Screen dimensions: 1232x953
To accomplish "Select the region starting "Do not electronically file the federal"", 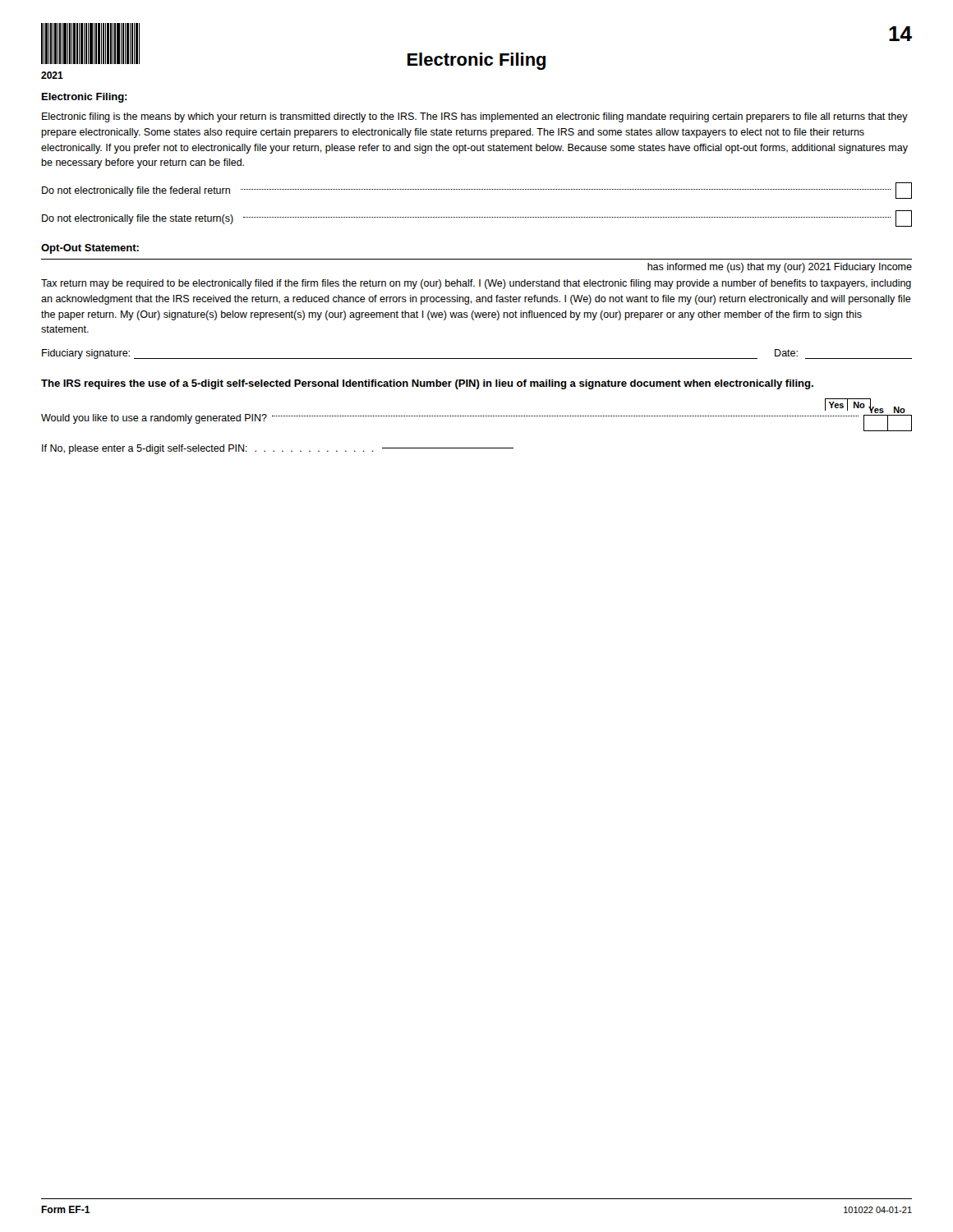I will pyautogui.click(x=476, y=191).
